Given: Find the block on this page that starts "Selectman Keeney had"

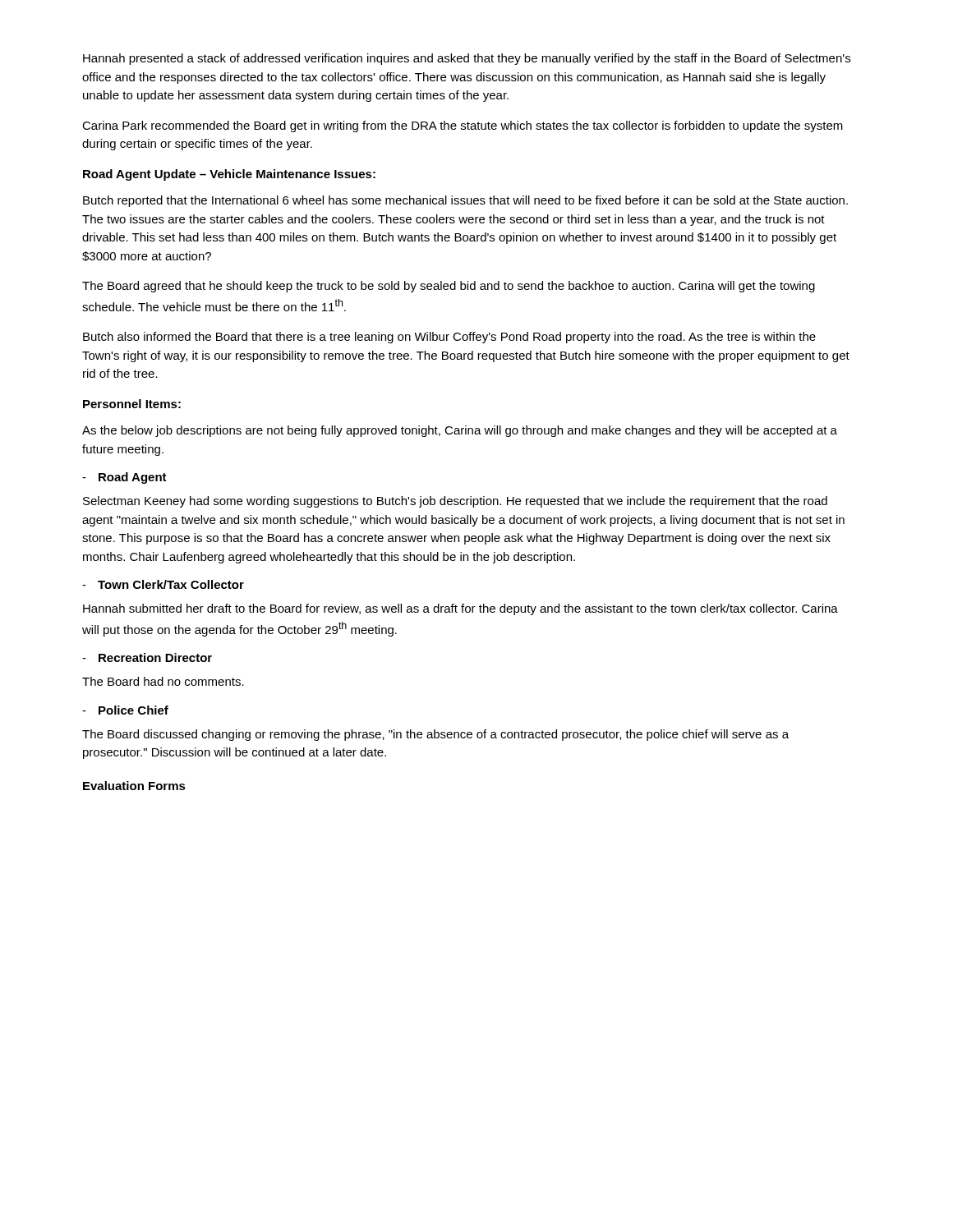Looking at the screenshot, I should coord(464,528).
